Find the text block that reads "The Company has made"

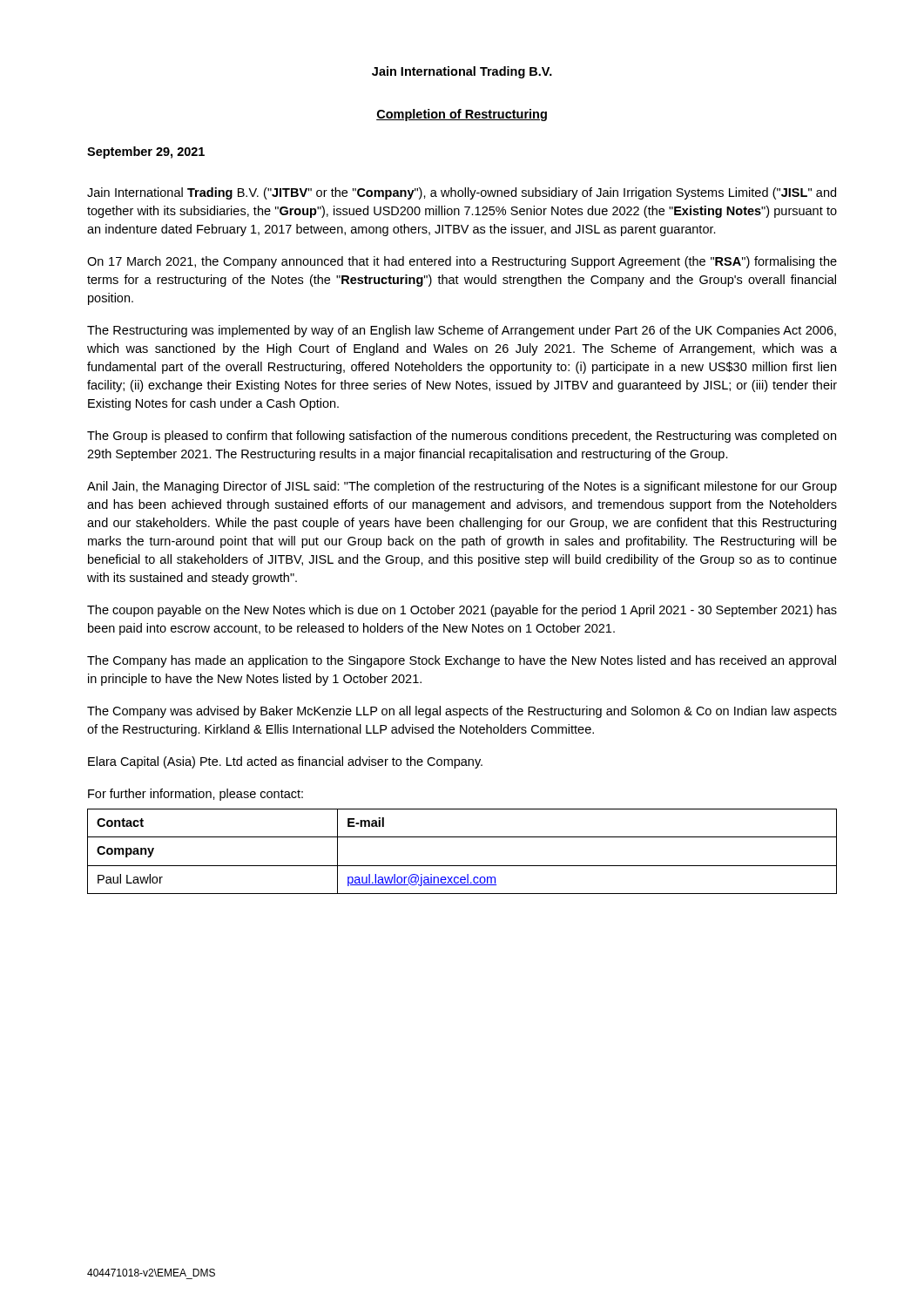tap(462, 670)
